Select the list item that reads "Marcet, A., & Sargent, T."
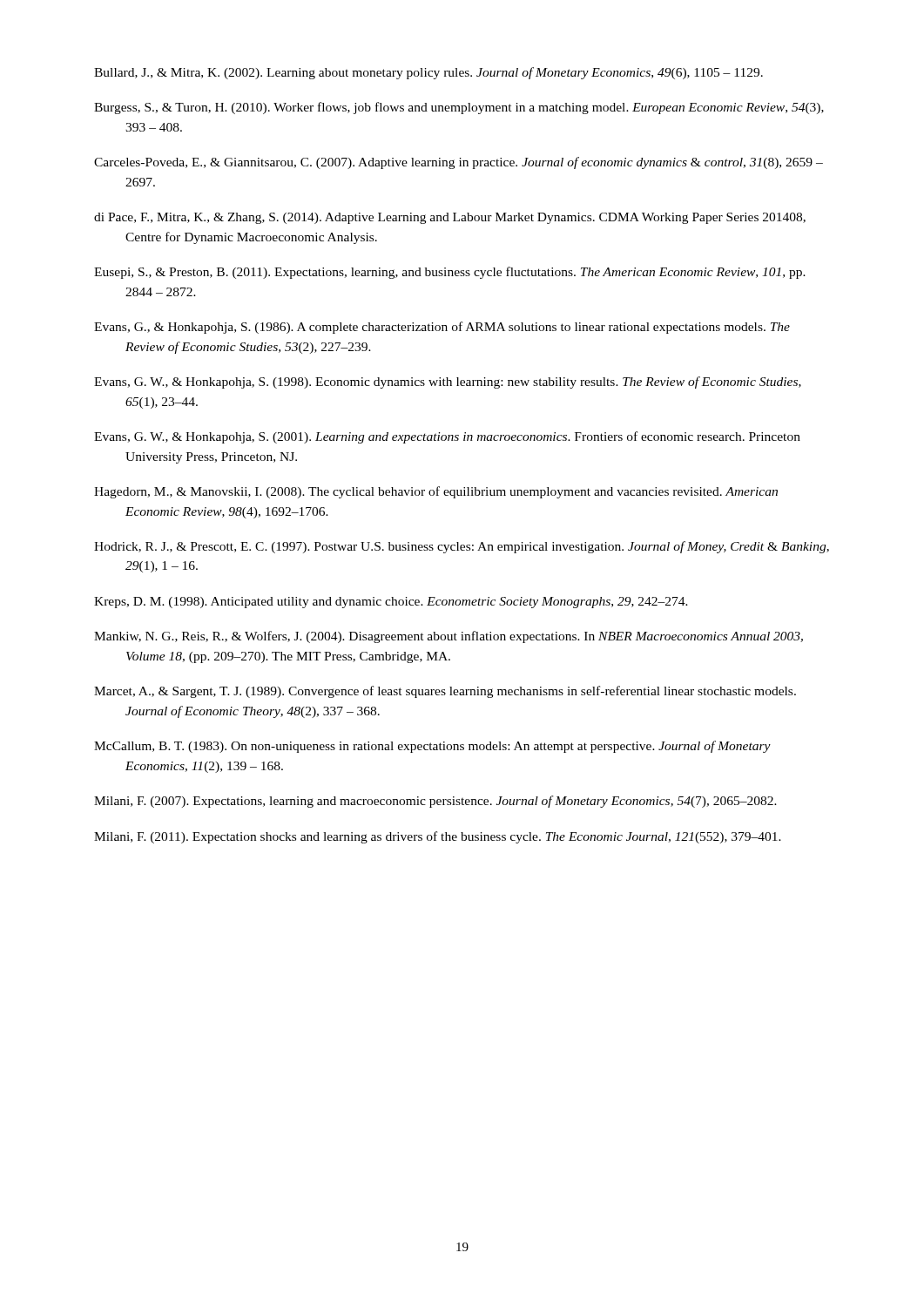 point(445,701)
